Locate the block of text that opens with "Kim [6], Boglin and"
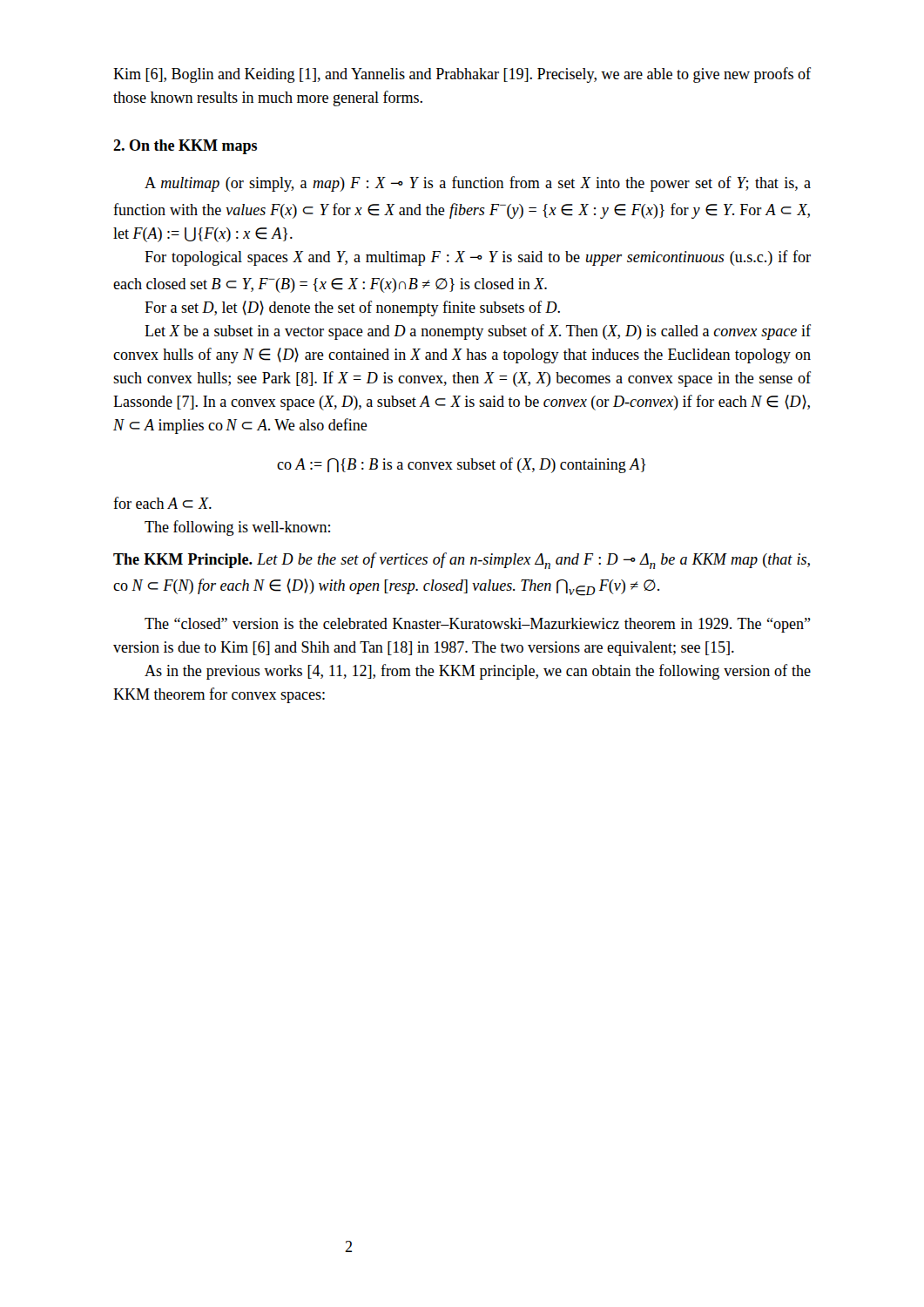The height and width of the screenshot is (1307, 924). [462, 86]
